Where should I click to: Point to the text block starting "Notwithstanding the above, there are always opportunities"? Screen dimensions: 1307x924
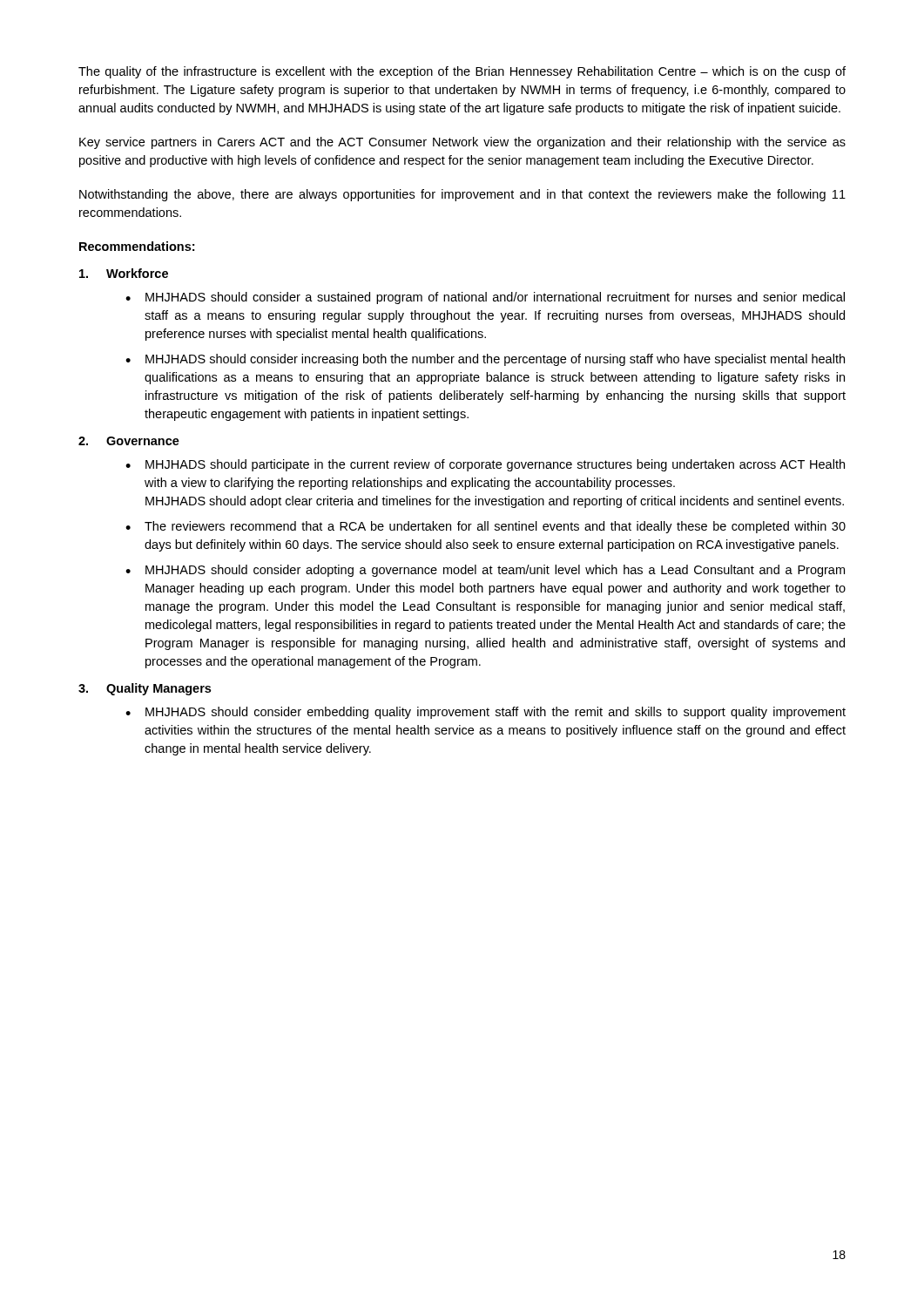click(x=462, y=204)
